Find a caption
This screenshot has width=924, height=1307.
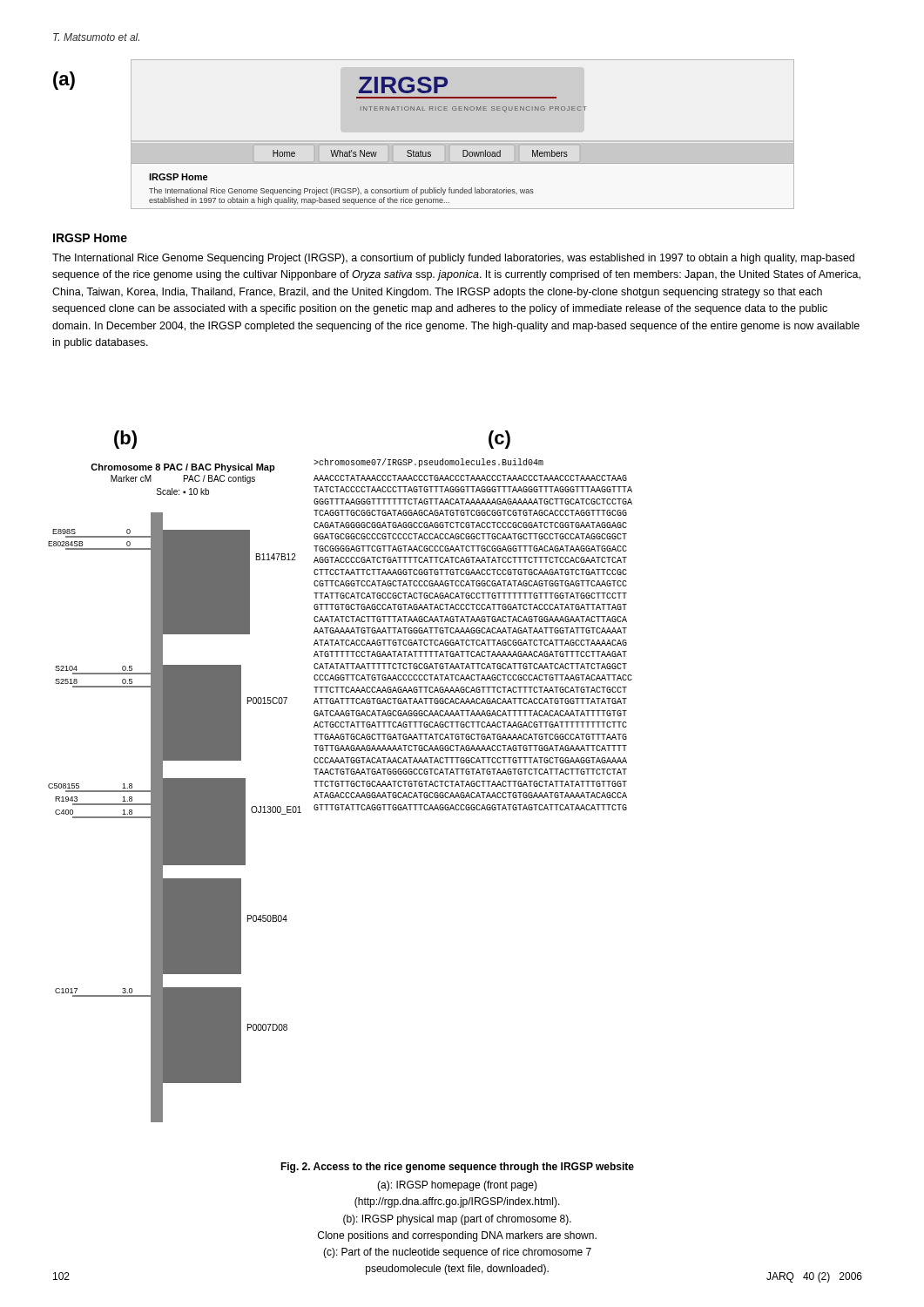click(457, 1218)
